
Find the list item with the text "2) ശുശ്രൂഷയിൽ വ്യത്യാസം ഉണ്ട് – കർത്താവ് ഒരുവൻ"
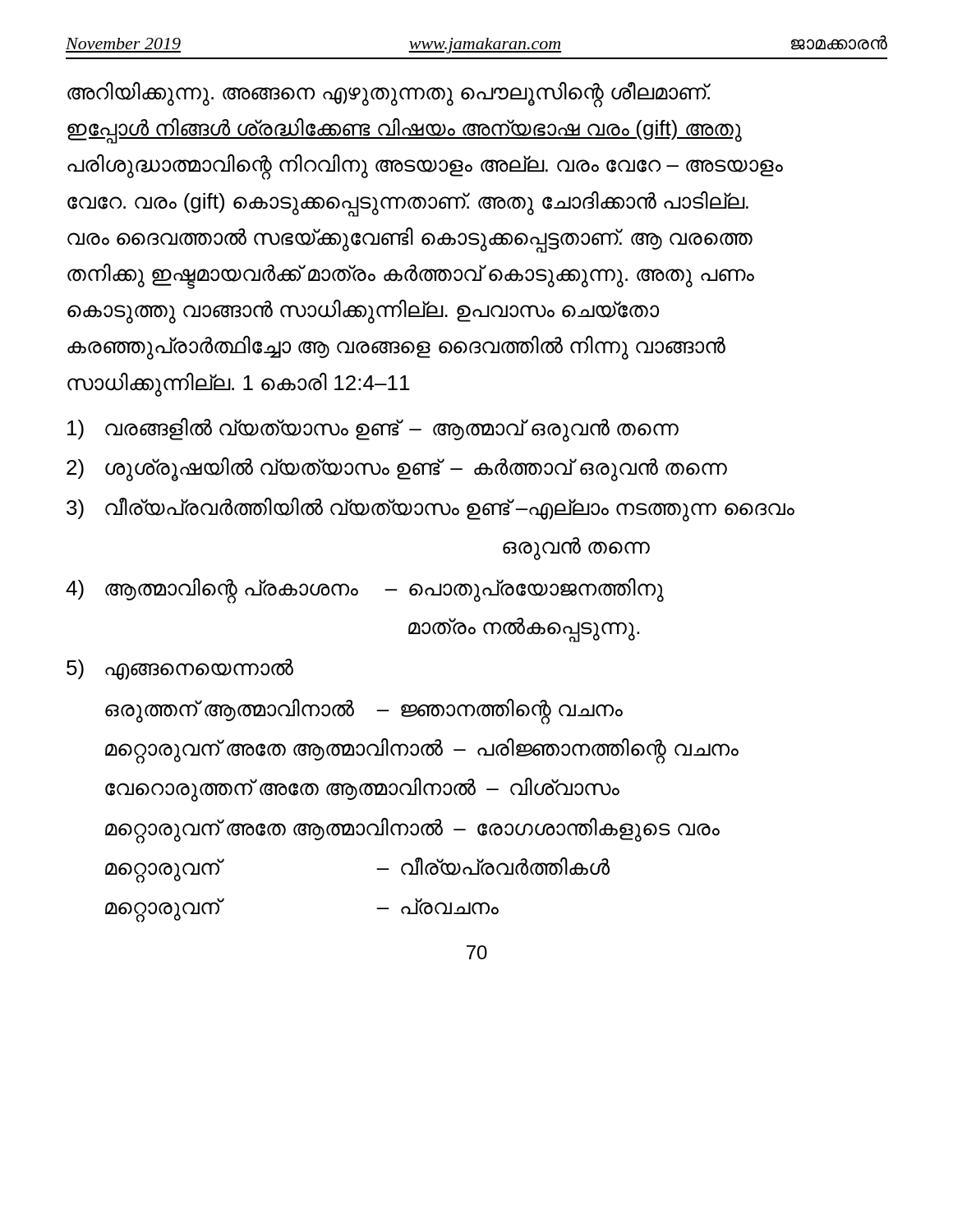coord(476,468)
